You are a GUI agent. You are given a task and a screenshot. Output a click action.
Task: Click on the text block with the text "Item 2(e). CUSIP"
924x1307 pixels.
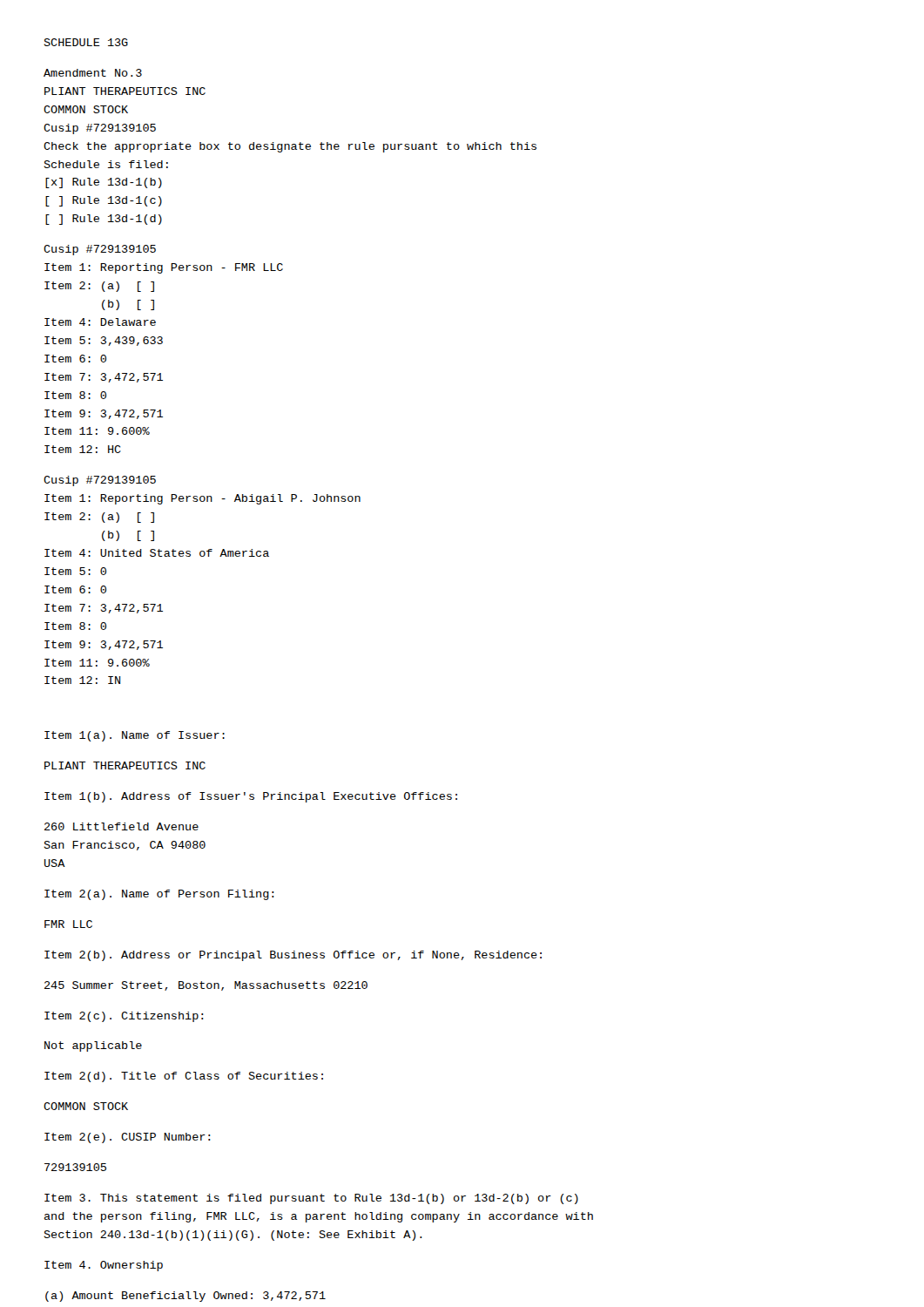pos(128,1138)
